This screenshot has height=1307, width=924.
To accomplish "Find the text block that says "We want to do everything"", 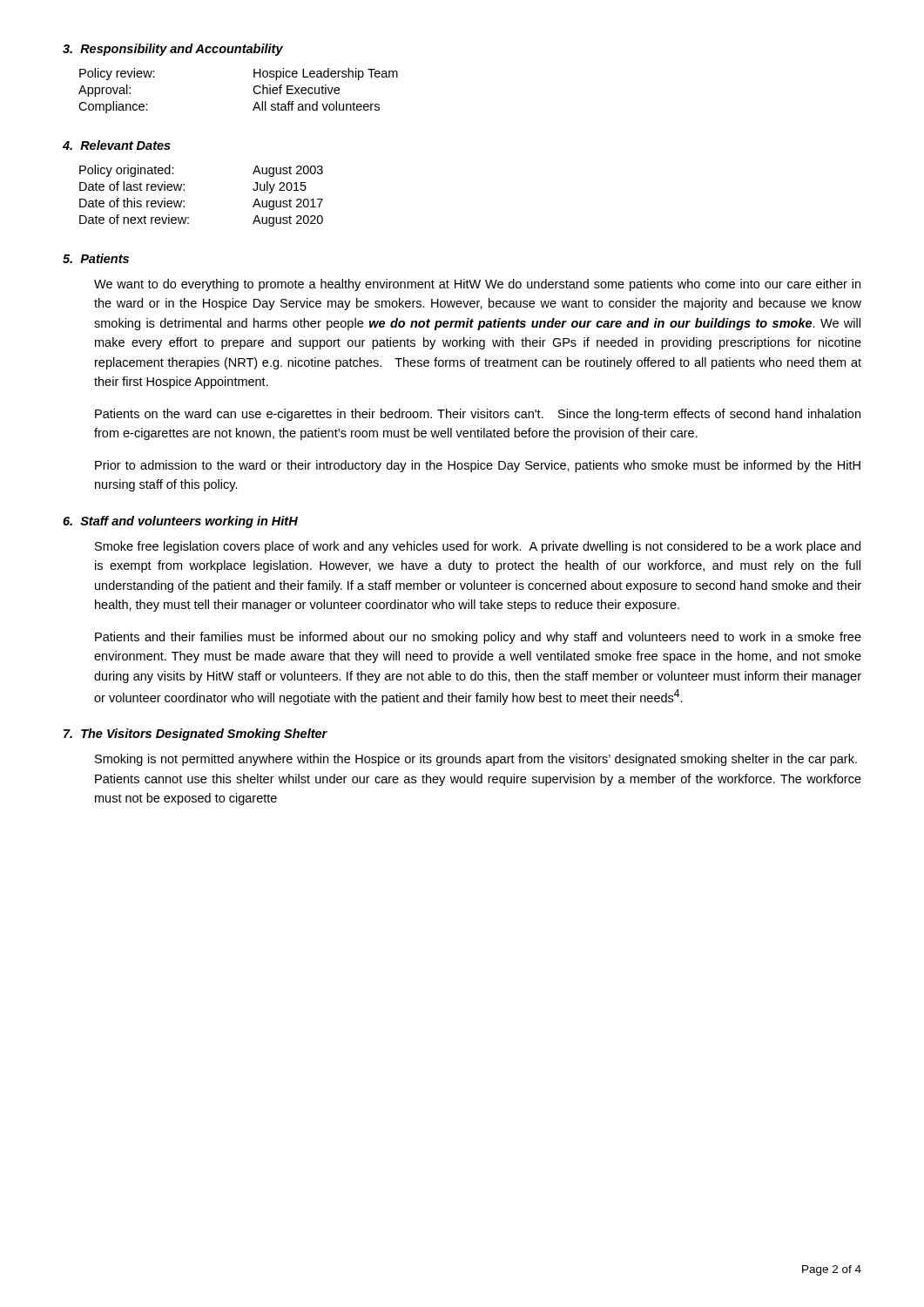I will (478, 333).
